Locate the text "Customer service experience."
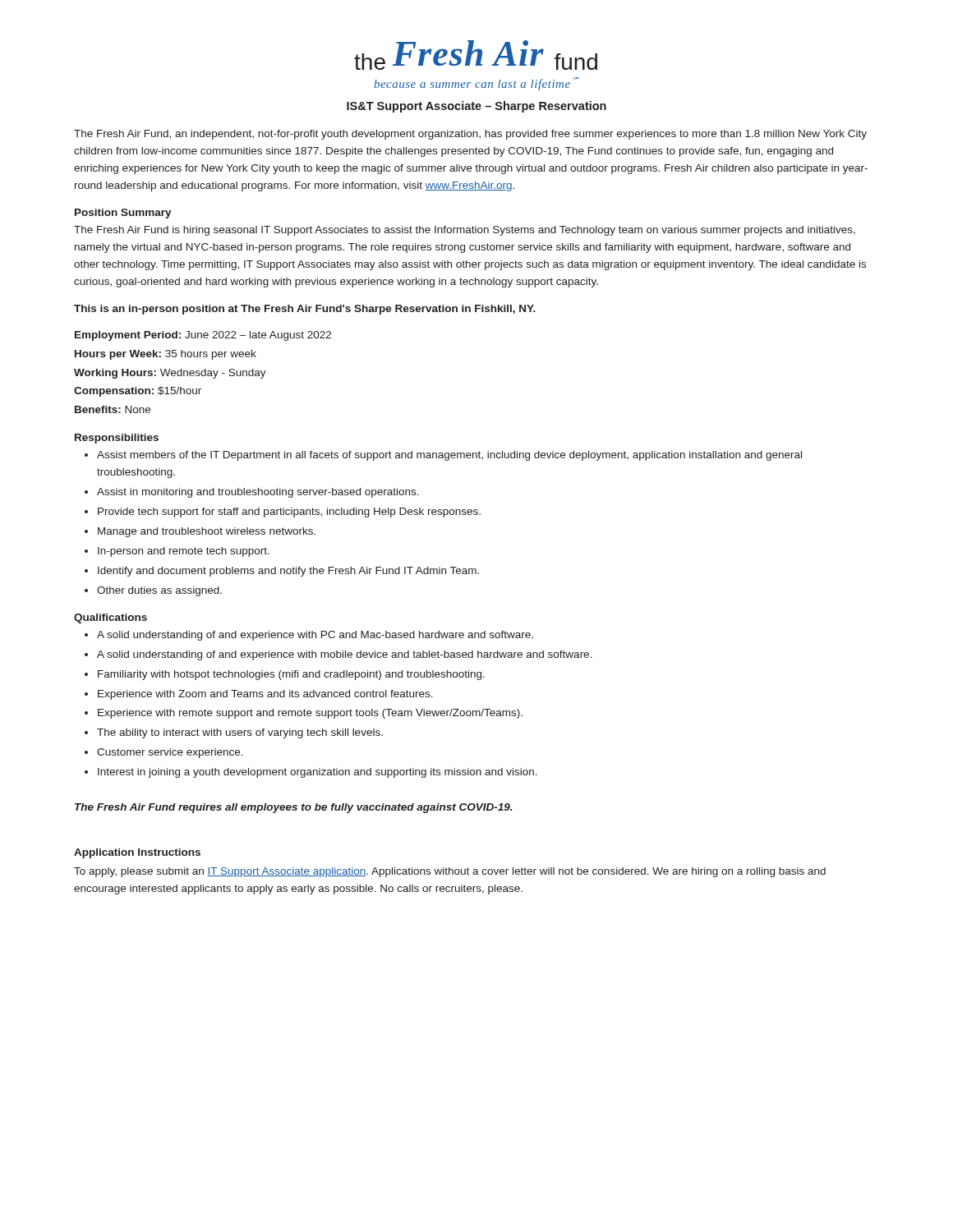The width and height of the screenshot is (953, 1232). click(170, 752)
